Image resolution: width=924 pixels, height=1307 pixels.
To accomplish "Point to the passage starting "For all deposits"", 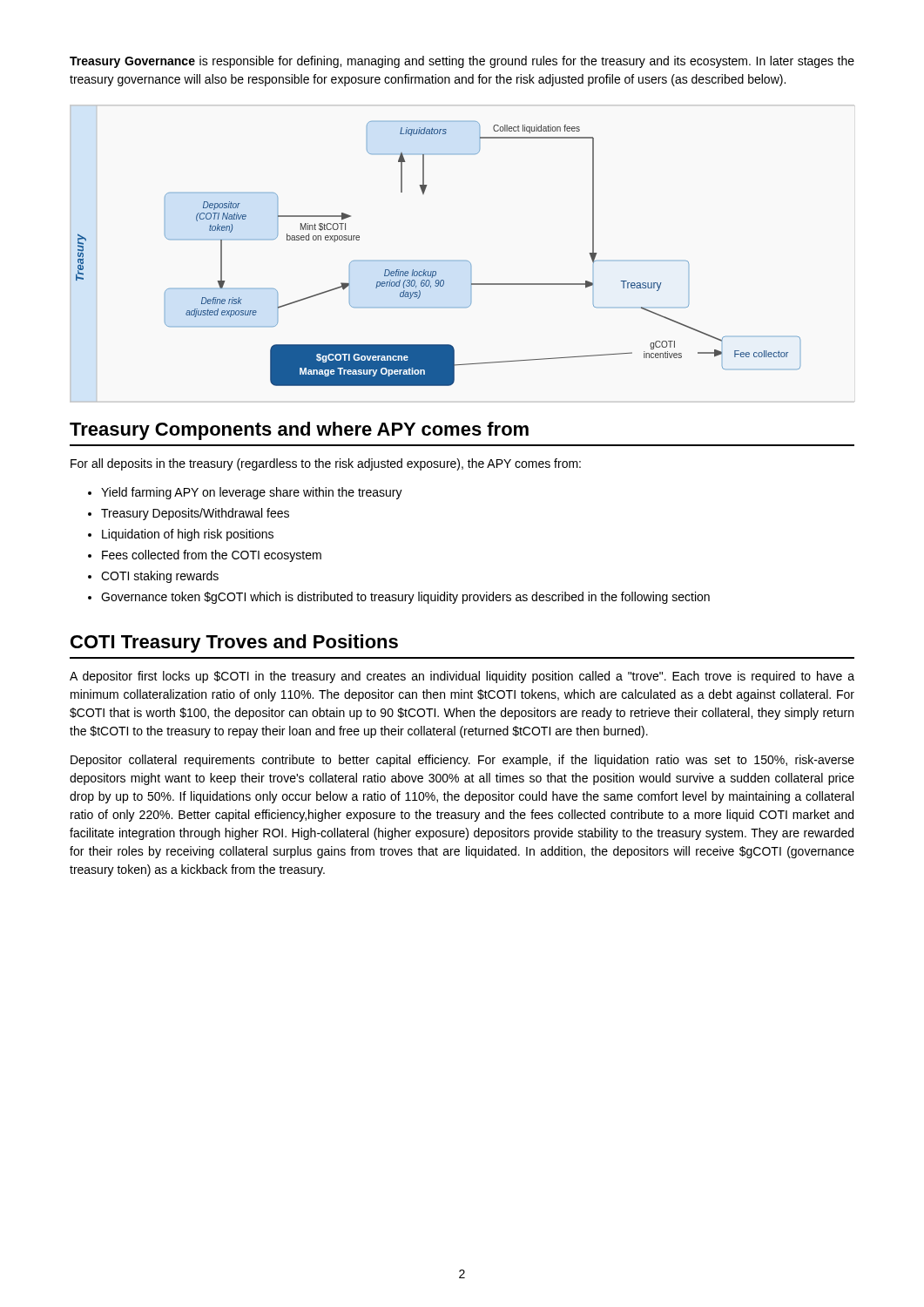I will pyautogui.click(x=326, y=464).
